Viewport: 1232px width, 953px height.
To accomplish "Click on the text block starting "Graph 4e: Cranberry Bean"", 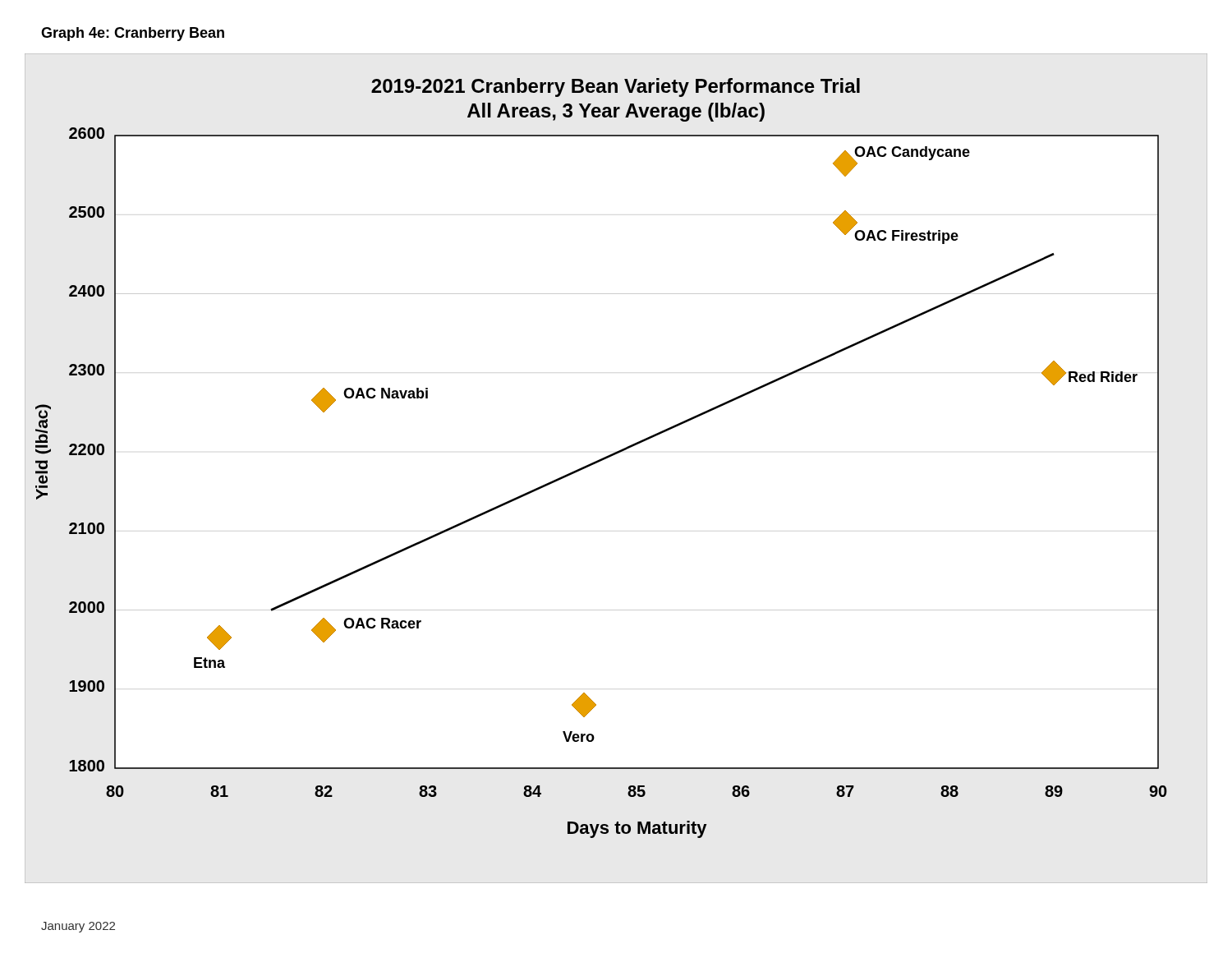I will coord(133,33).
